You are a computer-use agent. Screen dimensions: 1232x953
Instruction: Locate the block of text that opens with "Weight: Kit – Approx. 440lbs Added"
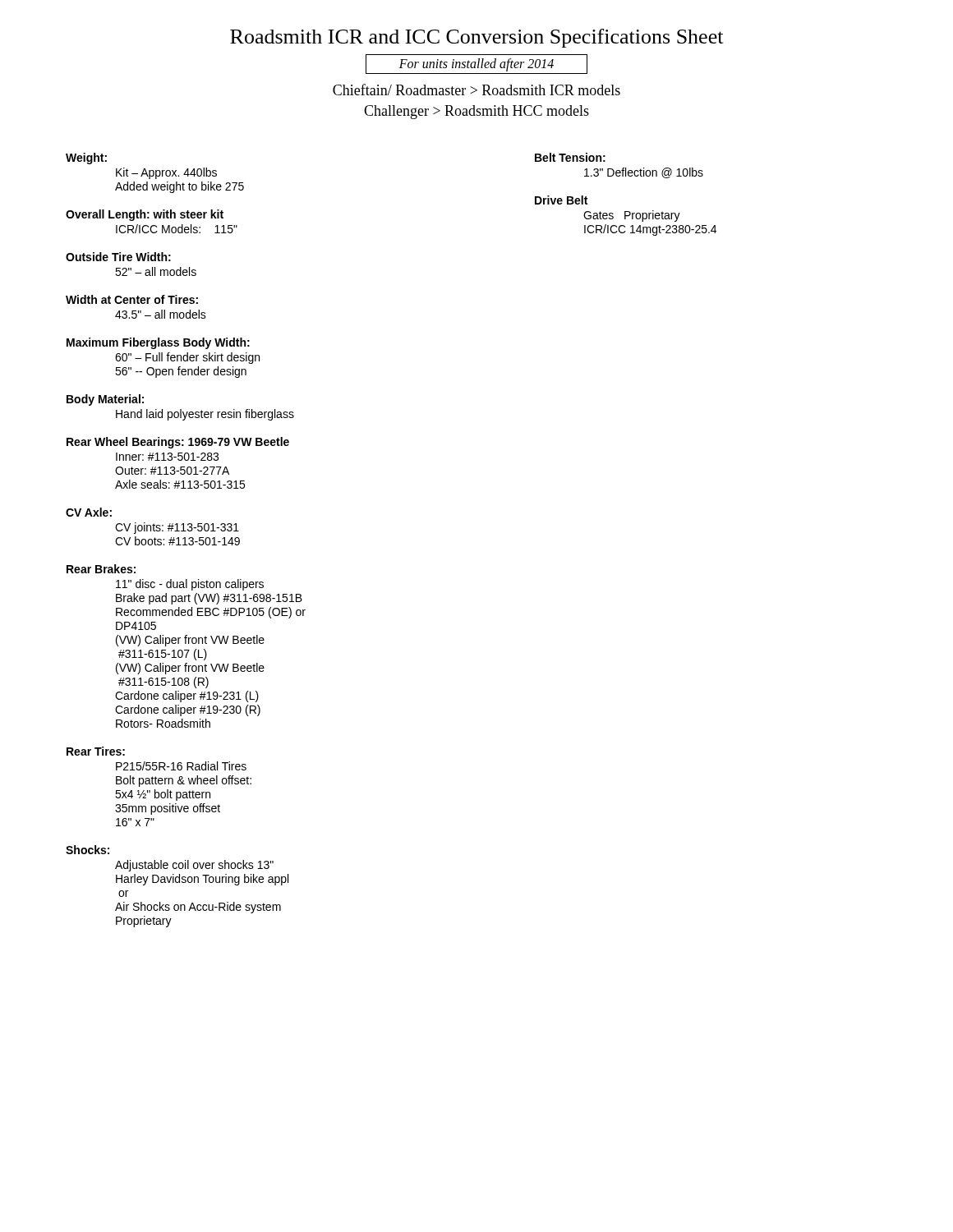click(x=86, y=159)
